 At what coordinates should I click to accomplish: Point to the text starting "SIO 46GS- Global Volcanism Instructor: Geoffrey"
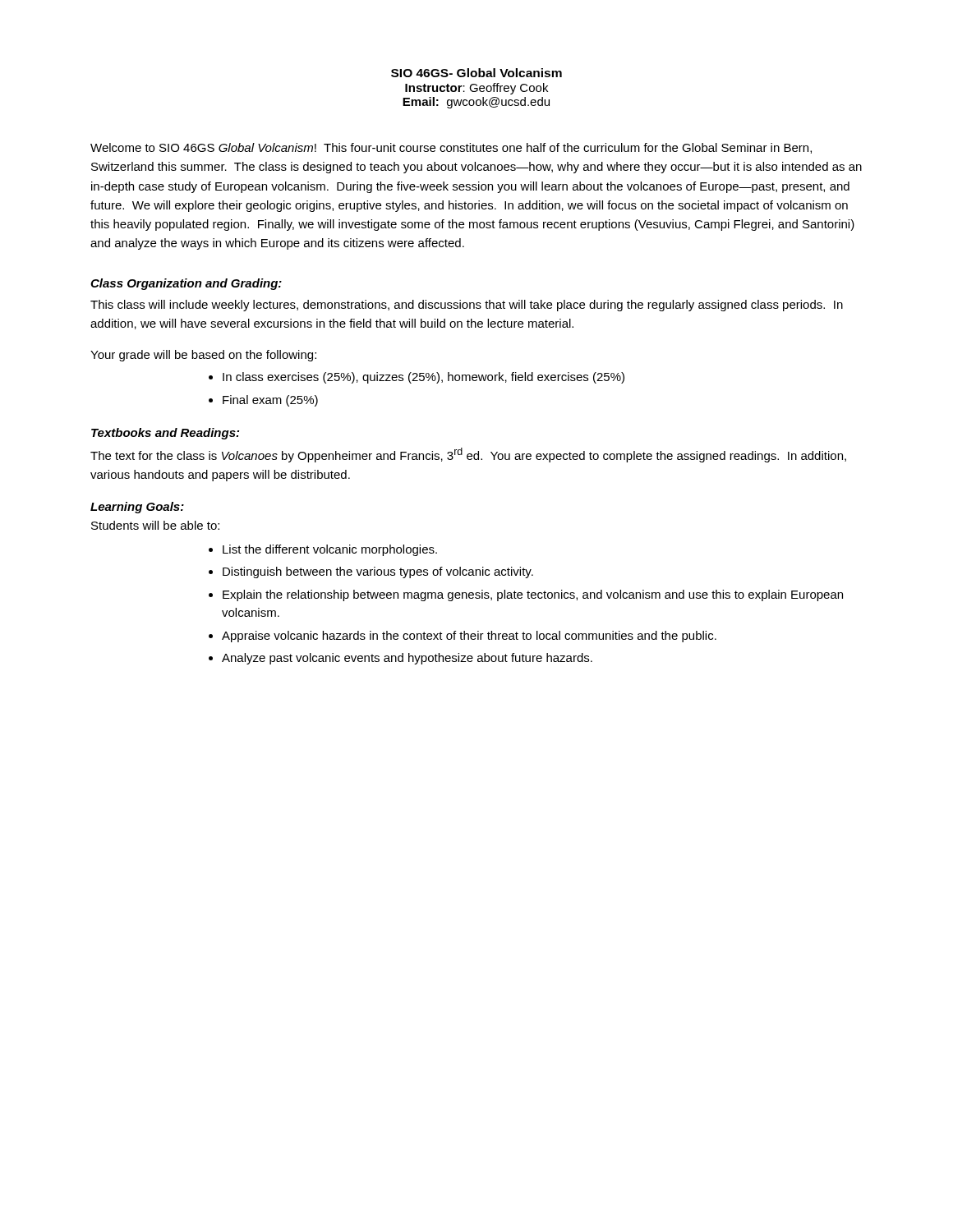[x=476, y=87]
